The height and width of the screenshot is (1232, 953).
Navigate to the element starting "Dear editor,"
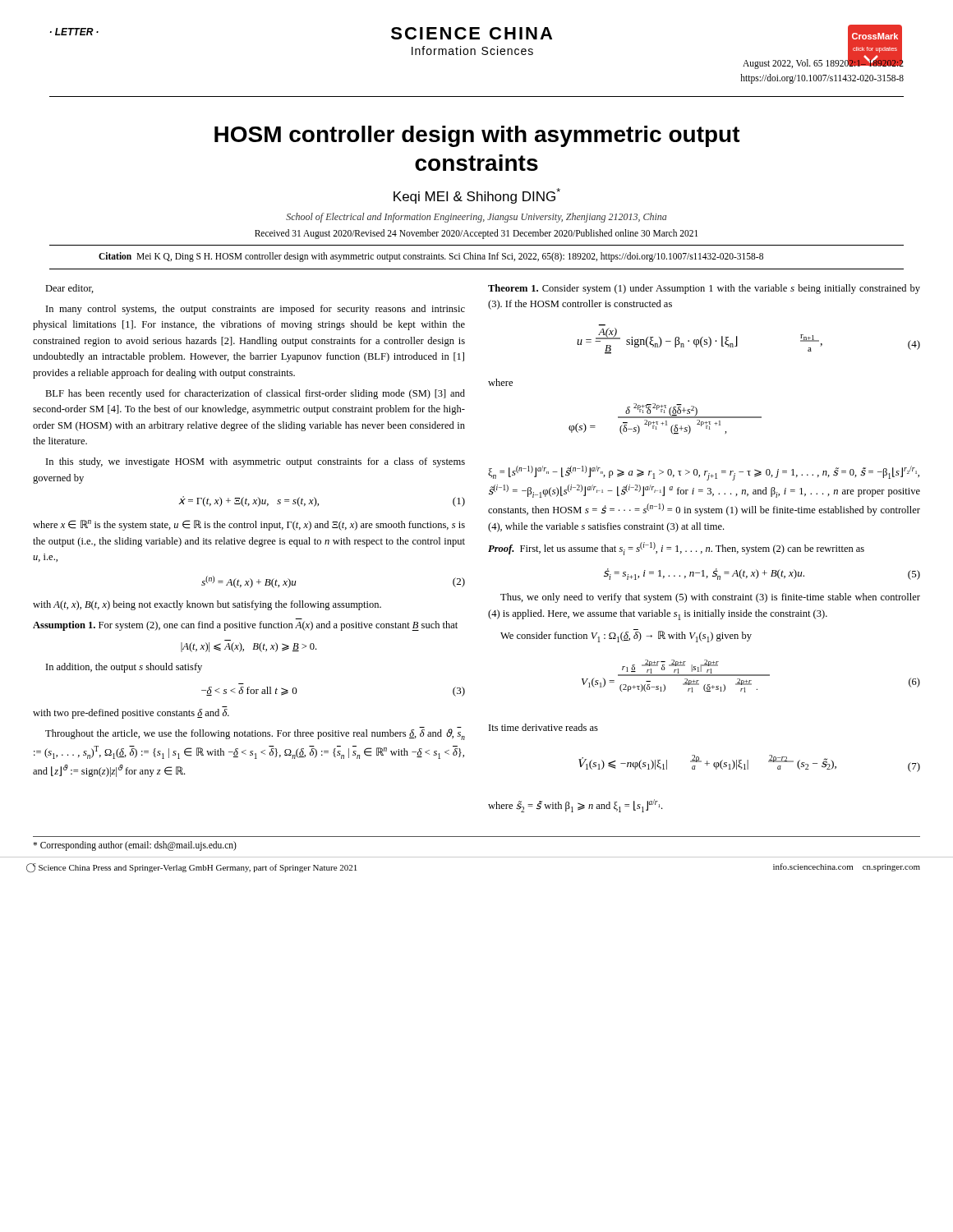69,289
